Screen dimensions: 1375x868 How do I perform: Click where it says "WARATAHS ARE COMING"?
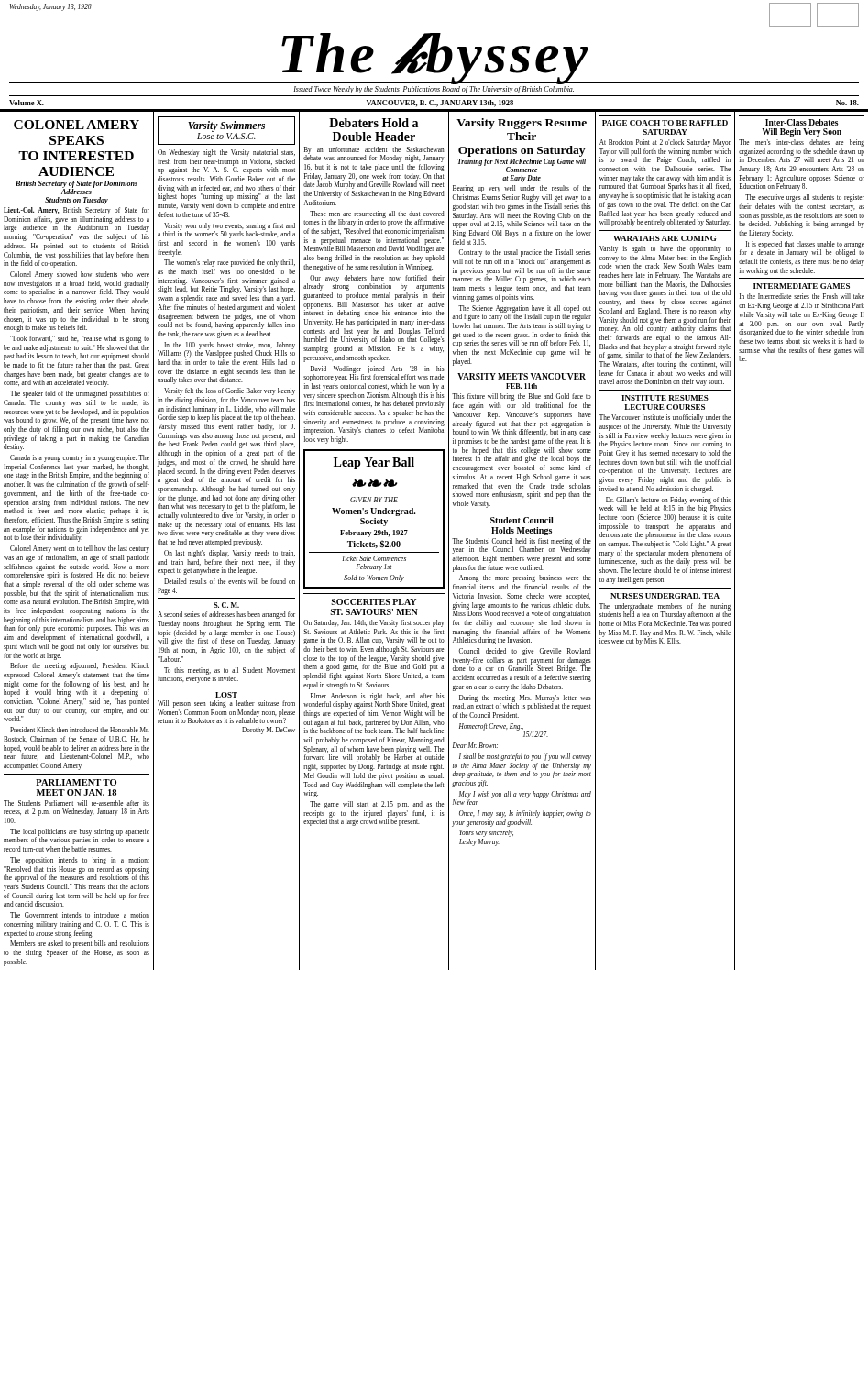(665, 238)
